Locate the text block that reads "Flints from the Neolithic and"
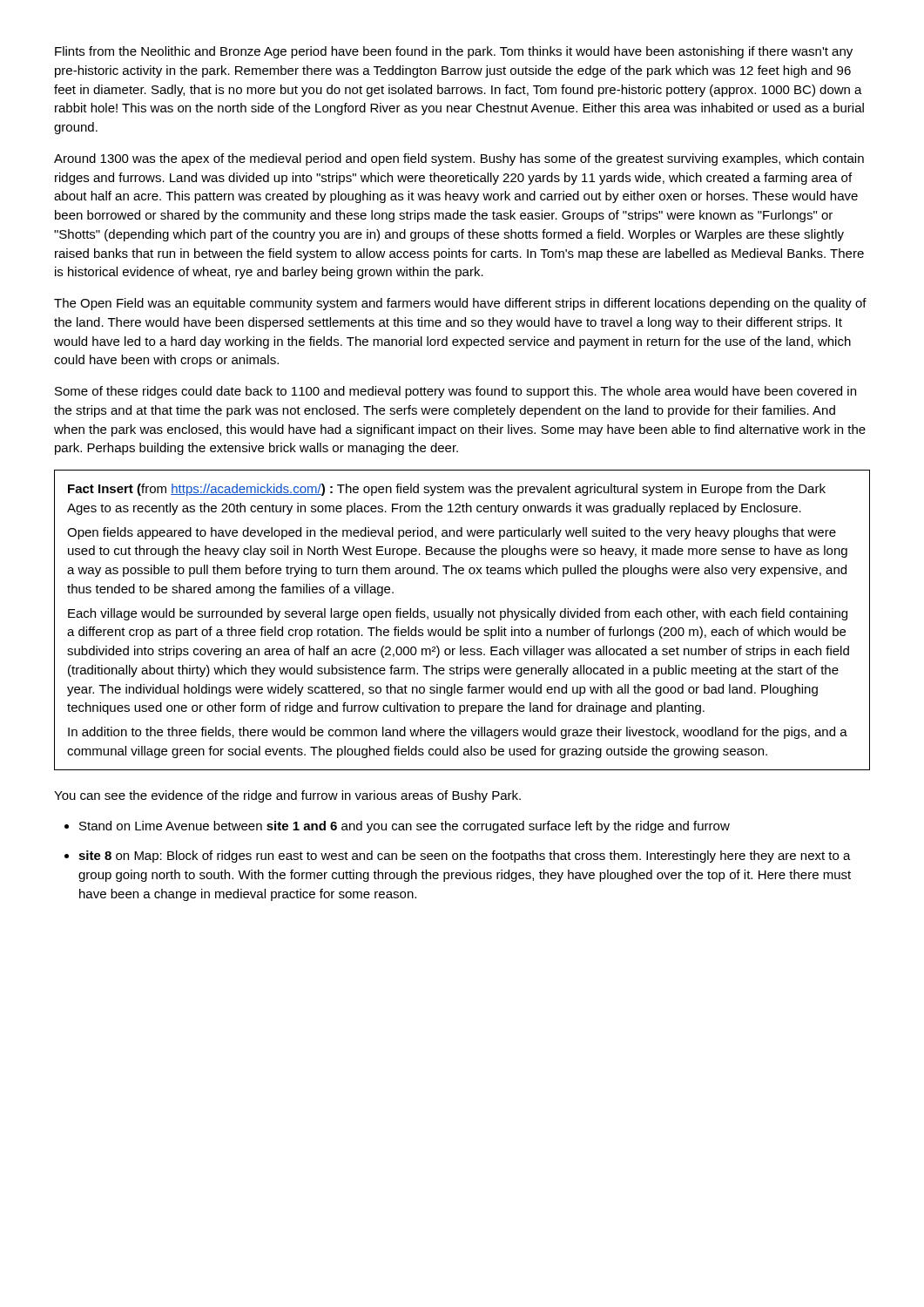 click(x=462, y=89)
